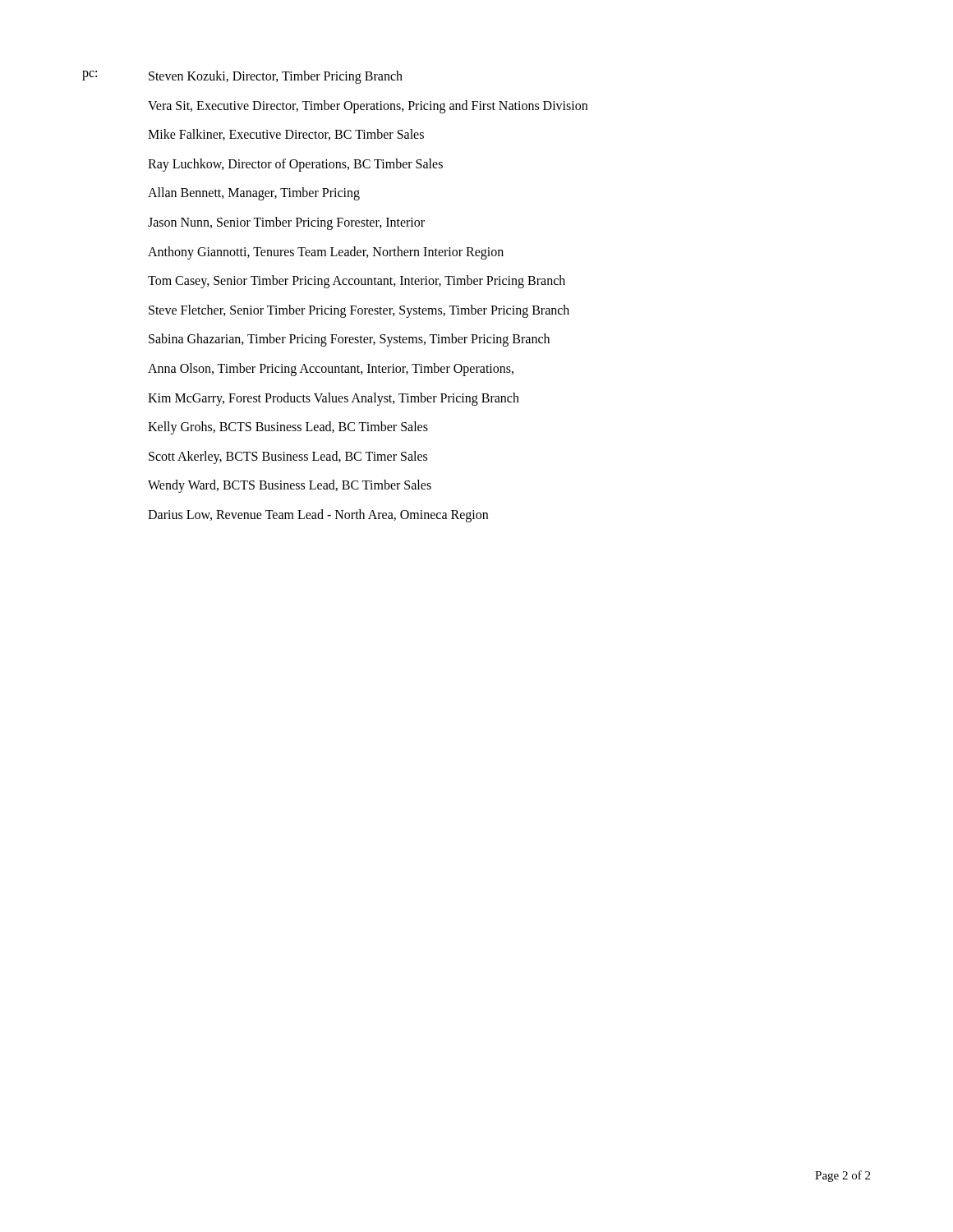Image resolution: width=953 pixels, height=1232 pixels.
Task: Point to the block beginning "Kim McGarry, Forest Products Values"
Action: click(334, 398)
